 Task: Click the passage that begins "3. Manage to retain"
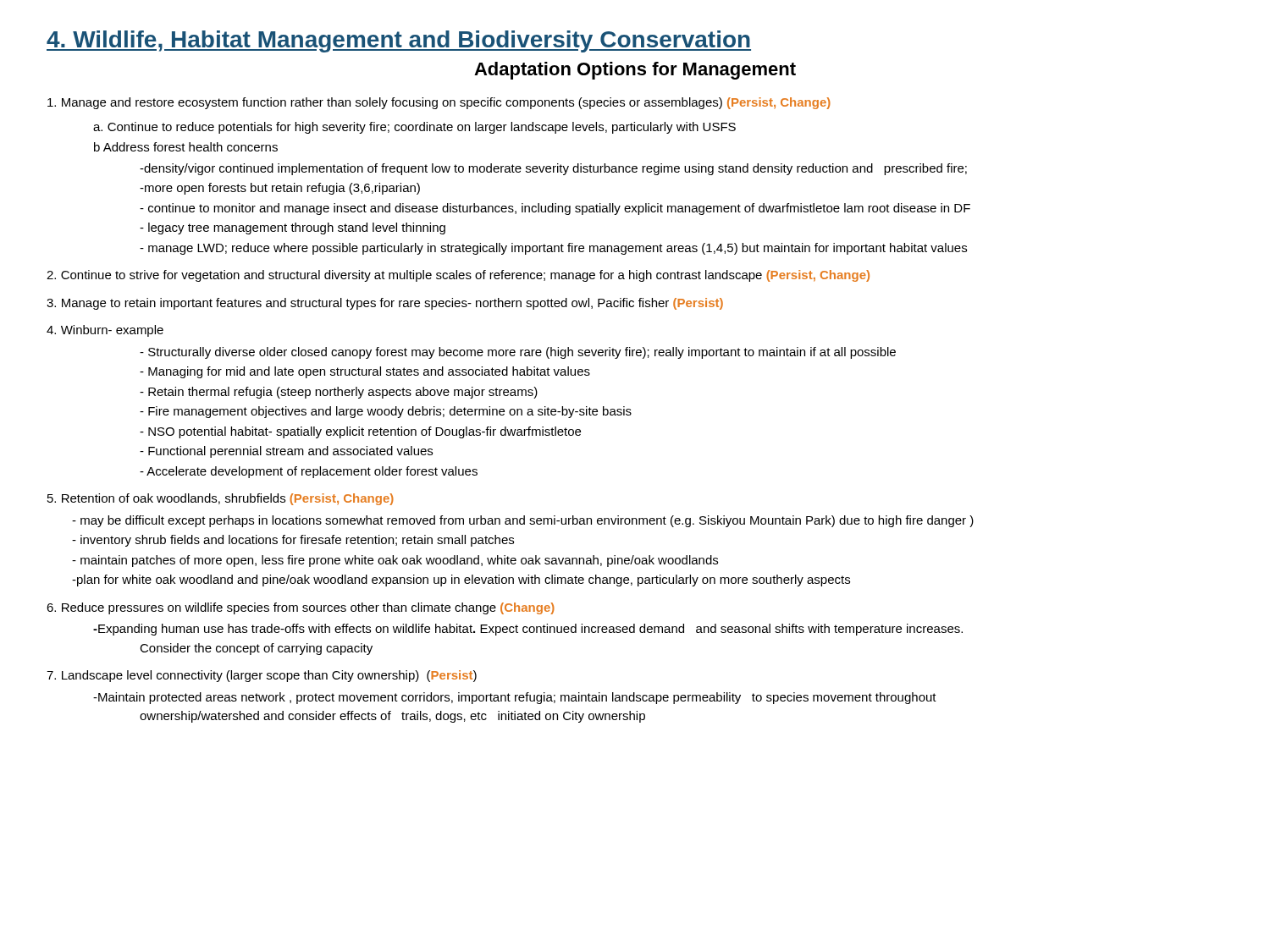pyautogui.click(x=385, y=302)
